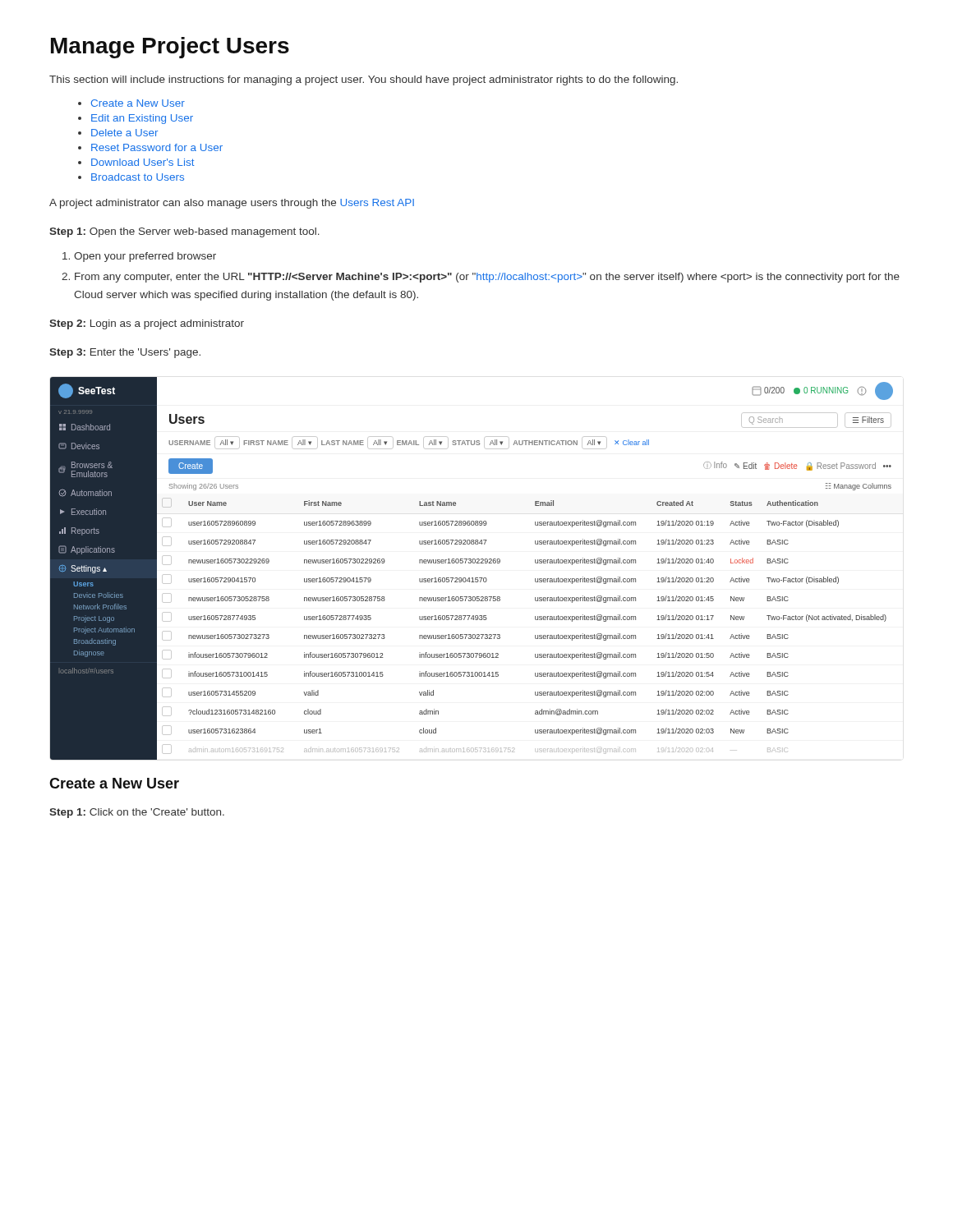Find the block starting "Step 1: Open the Server web-based management tool."
The width and height of the screenshot is (953, 1232).
(184, 232)
